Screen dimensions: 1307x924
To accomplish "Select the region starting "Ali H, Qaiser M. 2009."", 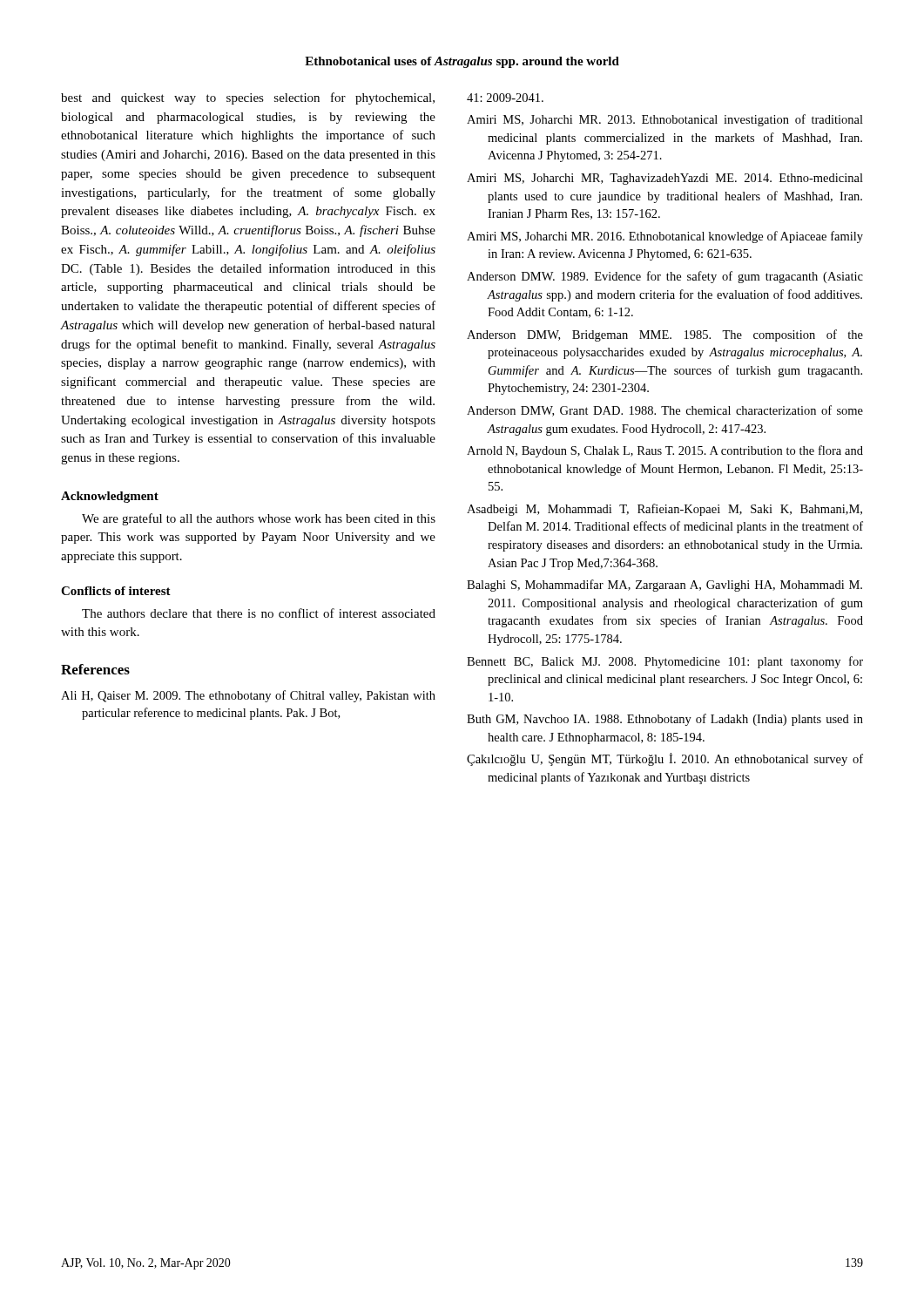I will 248,704.
